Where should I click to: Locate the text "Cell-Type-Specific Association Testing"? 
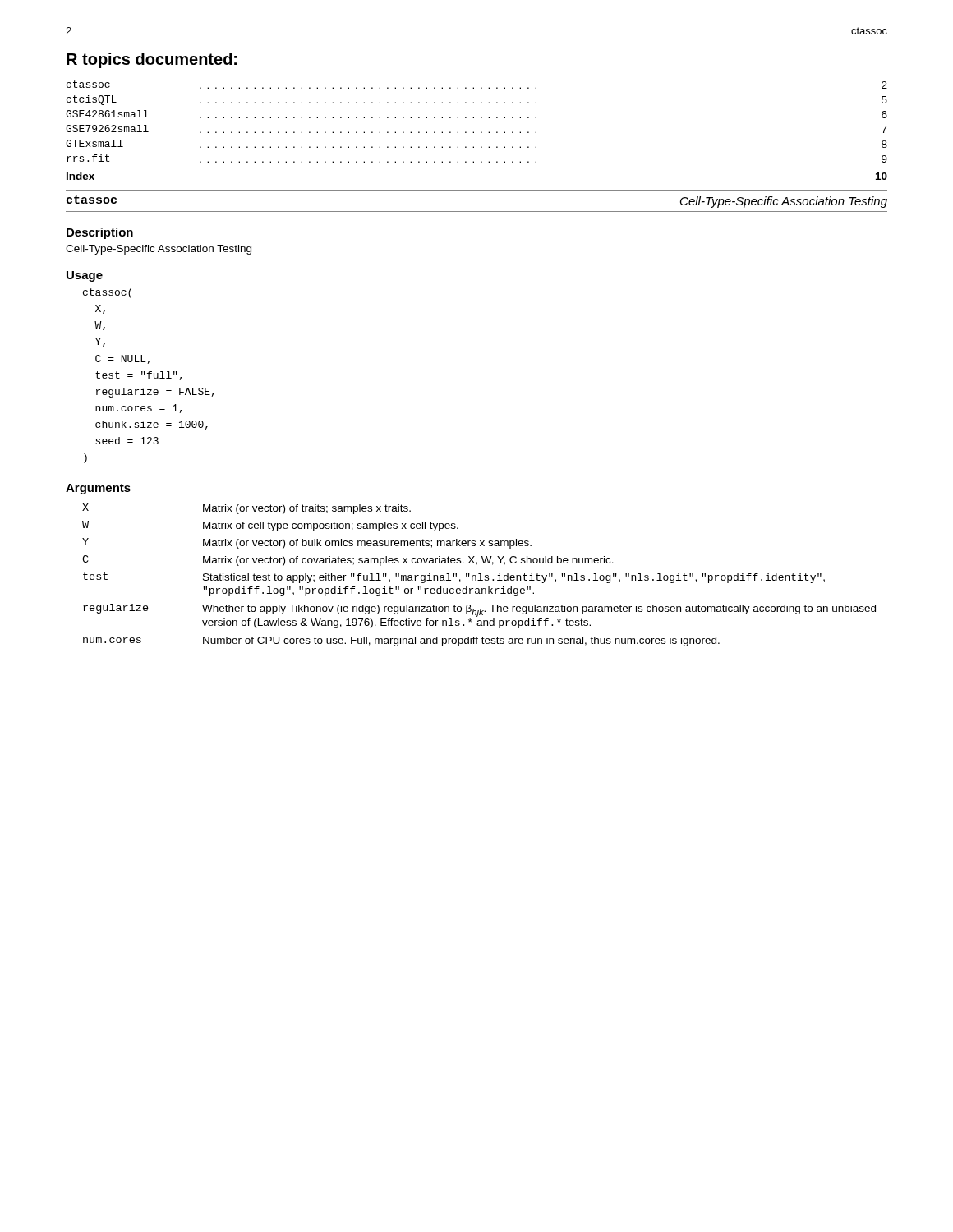tap(159, 250)
